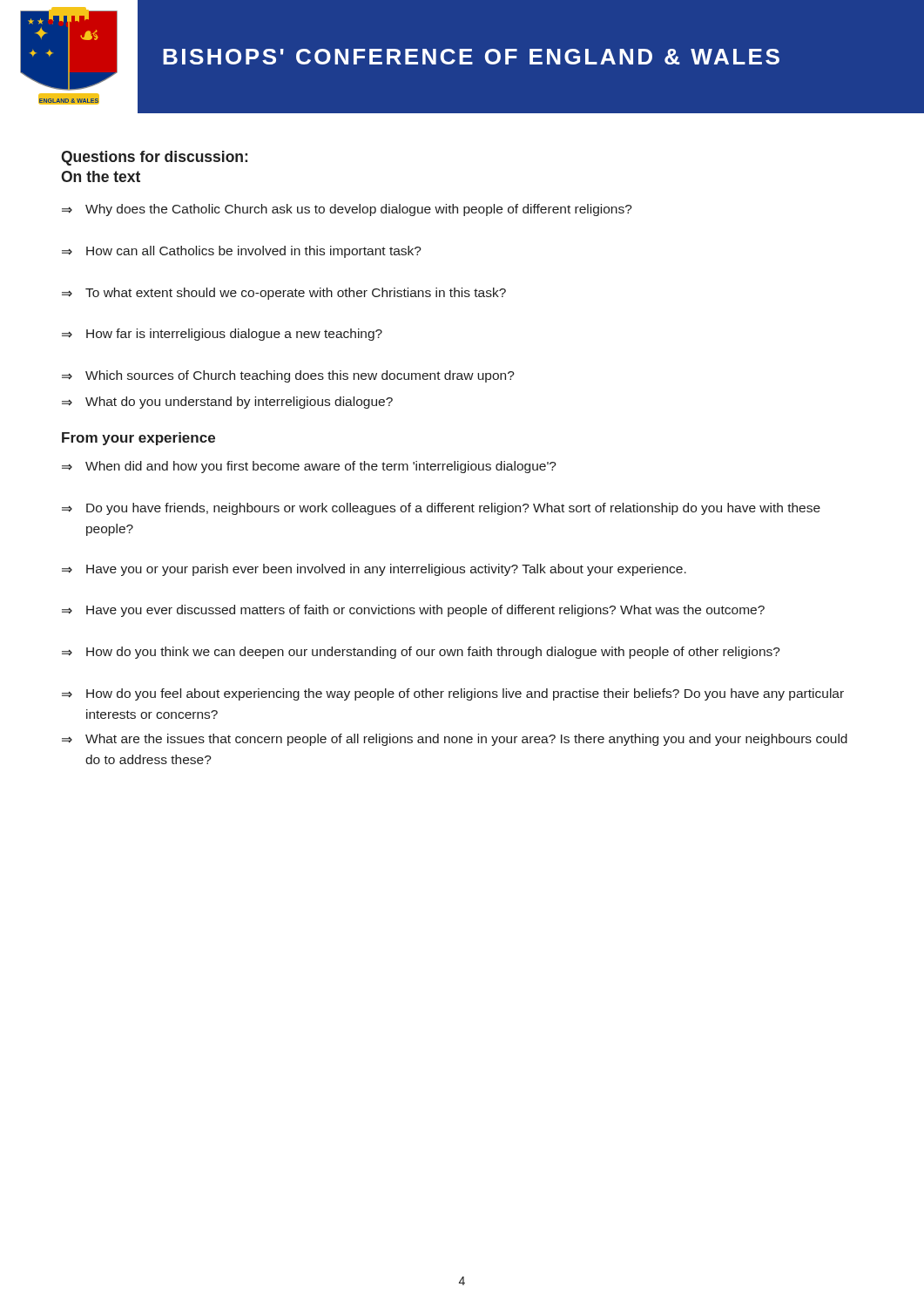
Task: Select the passage starting "⇒ How far is interreligious dialogue a"
Action: point(222,335)
